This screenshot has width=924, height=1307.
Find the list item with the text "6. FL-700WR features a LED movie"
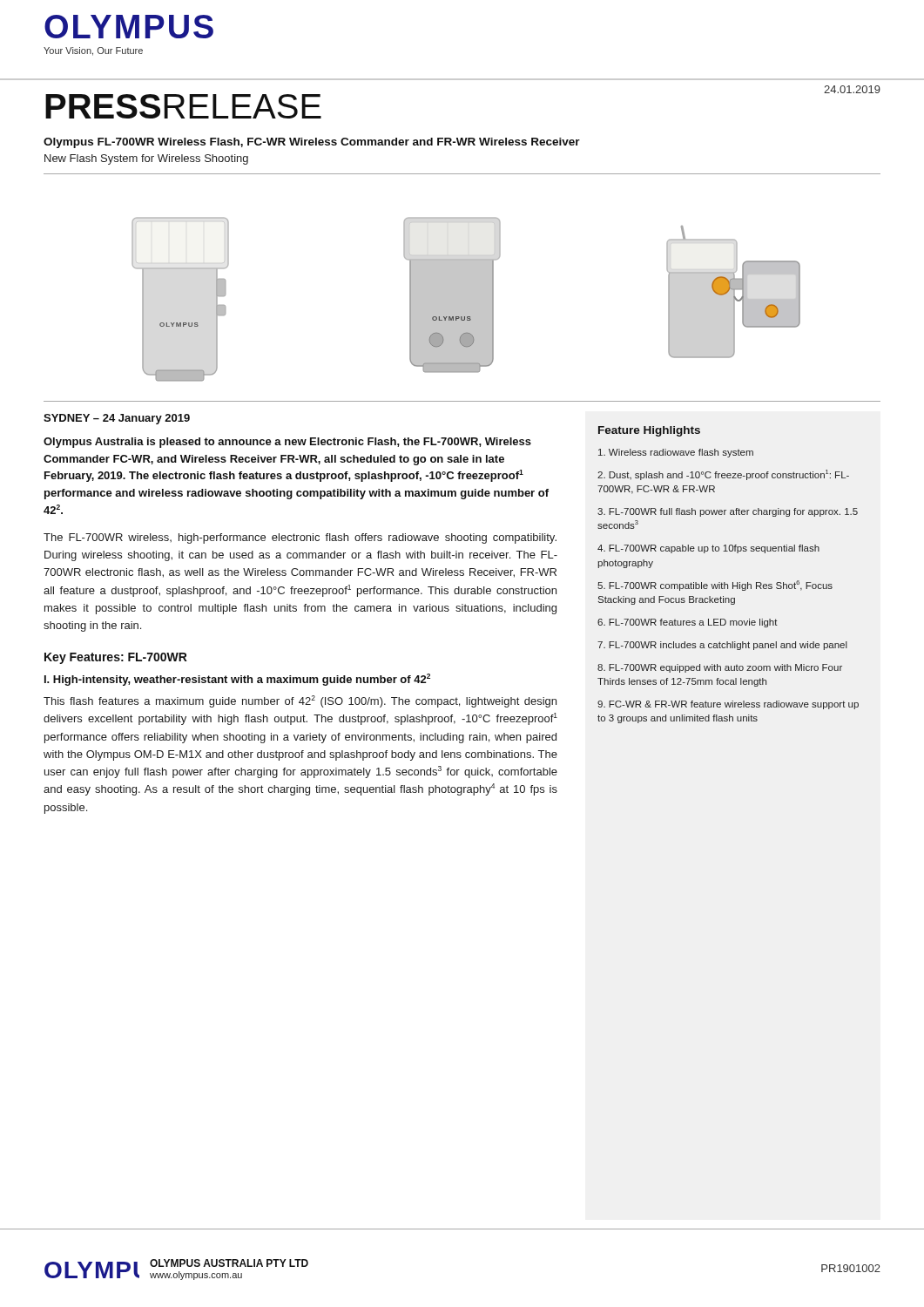click(687, 622)
